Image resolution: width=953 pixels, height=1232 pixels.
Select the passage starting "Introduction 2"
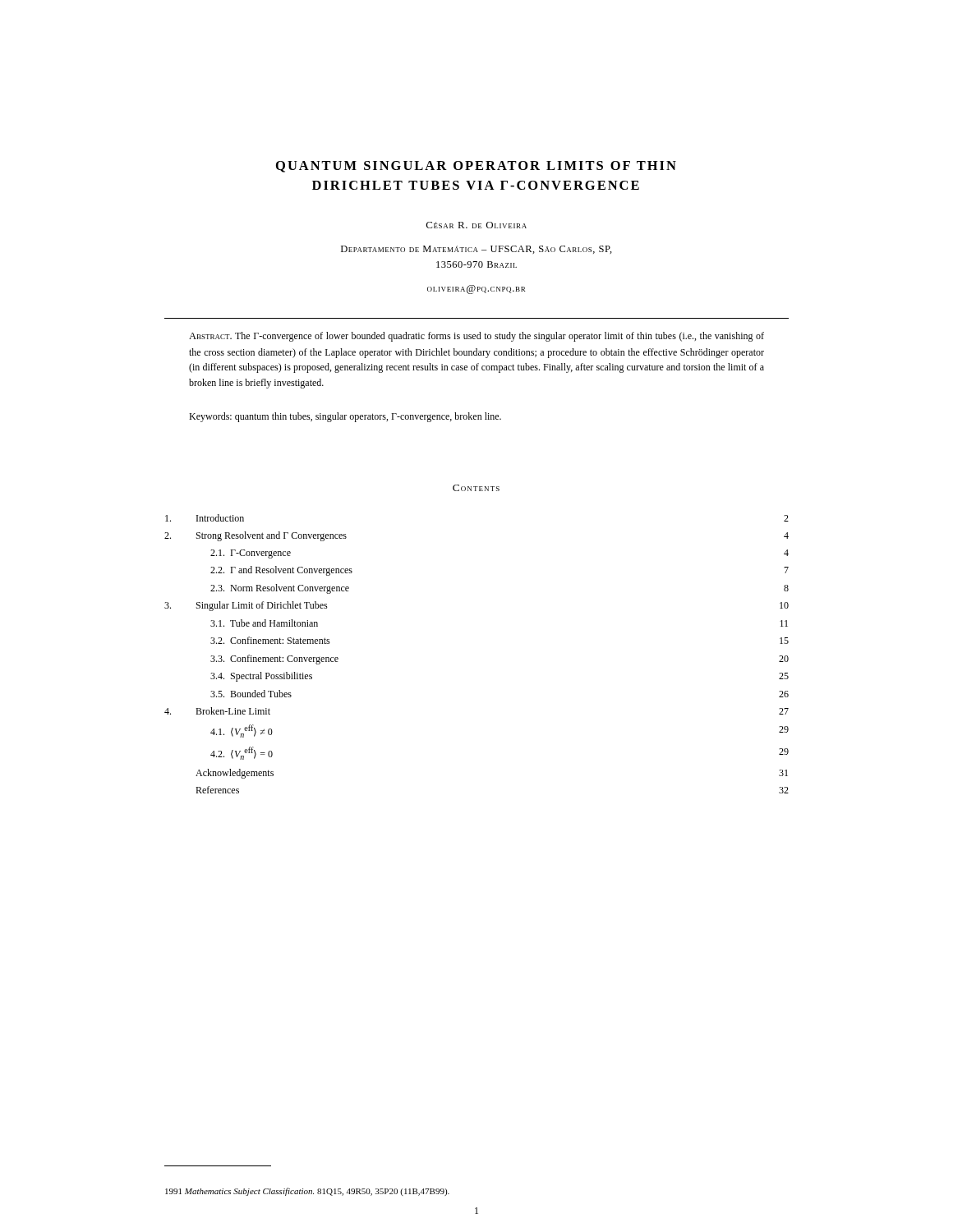click(213, 518)
